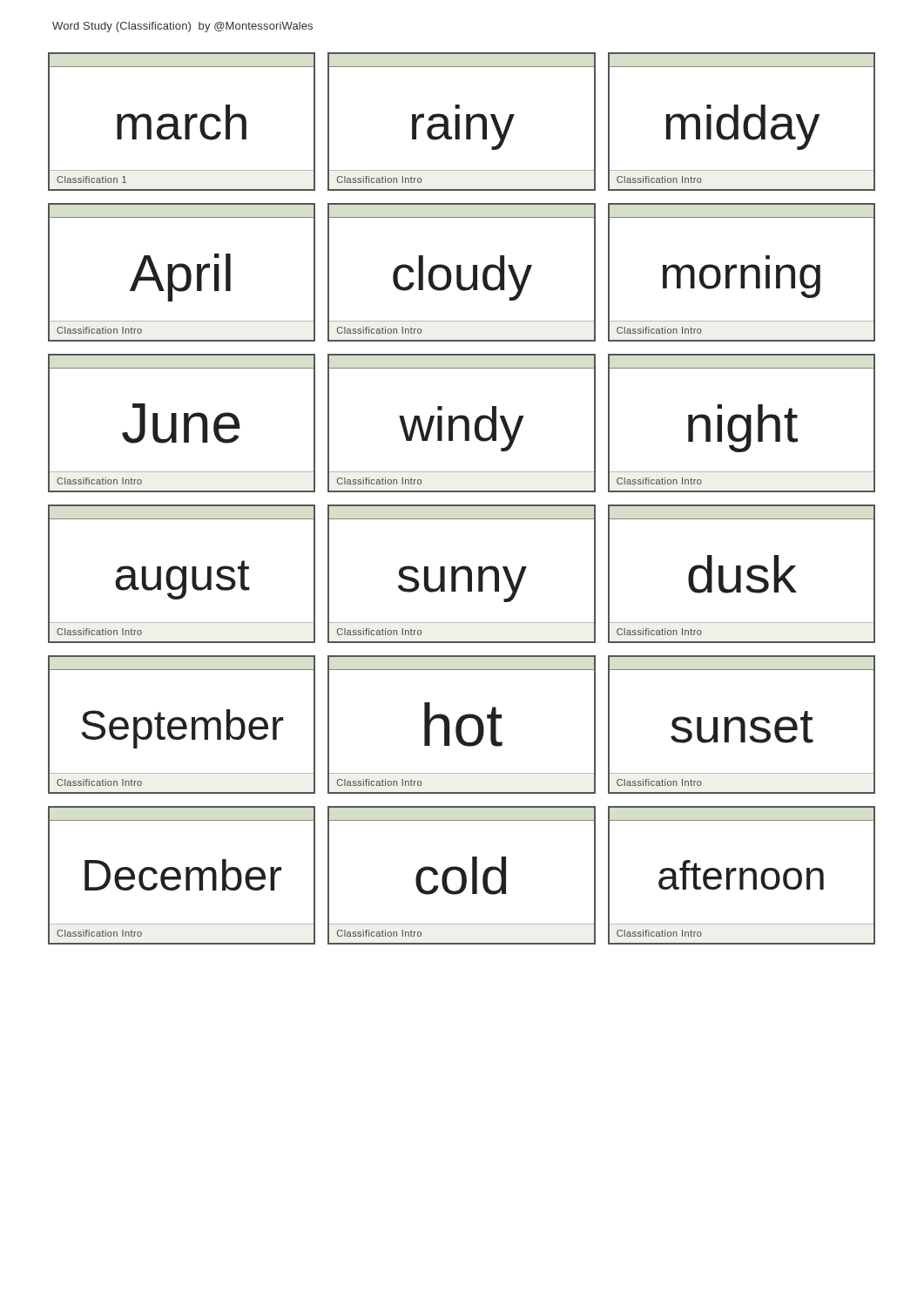This screenshot has height=1307, width=924.
Task: Click on the text containing "cloudy Classification Intro"
Action: [x=462, y=272]
